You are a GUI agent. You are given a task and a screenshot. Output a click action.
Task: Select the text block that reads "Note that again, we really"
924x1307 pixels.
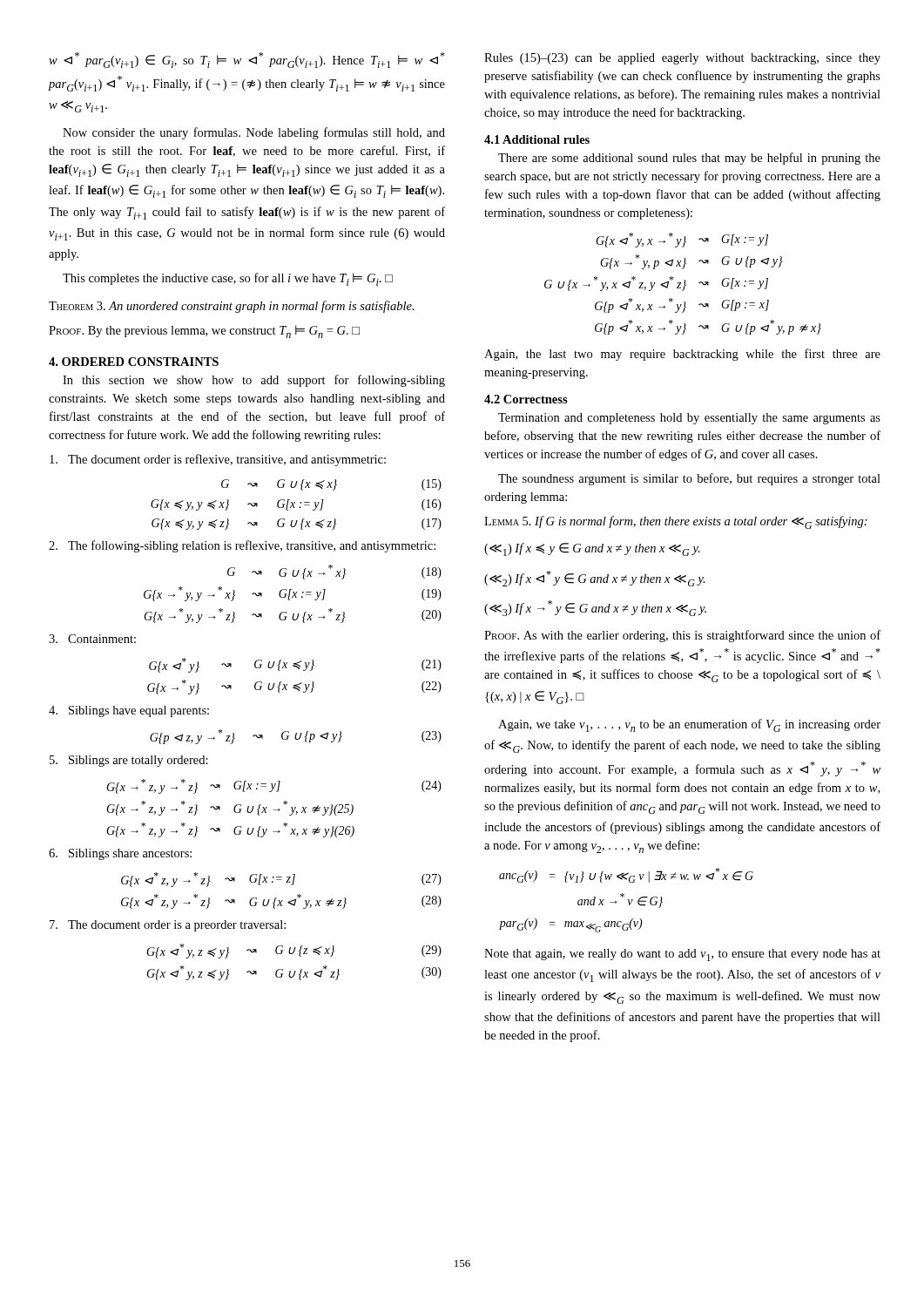click(x=682, y=995)
